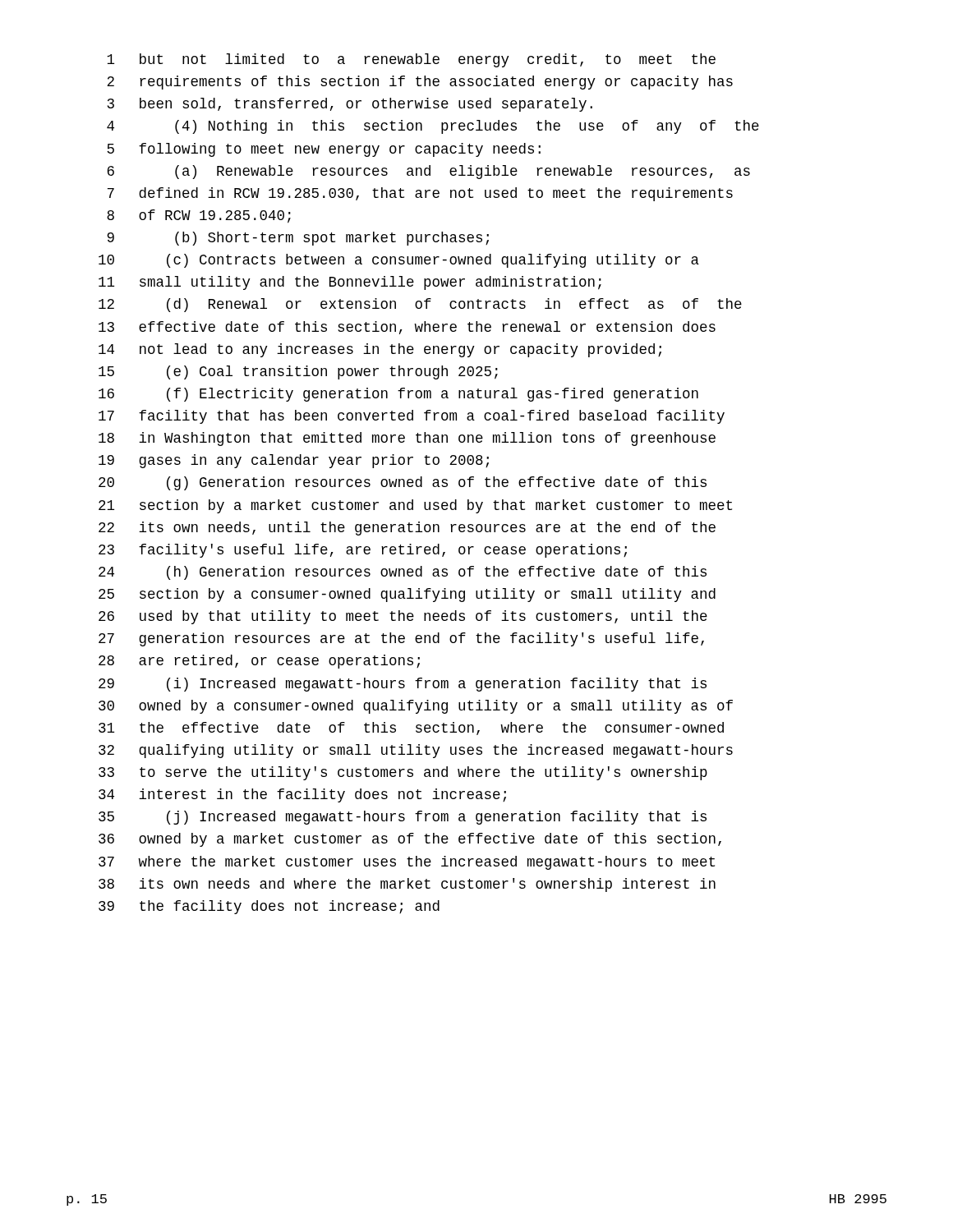Locate the text starting "18 in Washington that emitted more than one"
Image resolution: width=953 pixels, height=1232 pixels.
pyautogui.click(x=501, y=439)
